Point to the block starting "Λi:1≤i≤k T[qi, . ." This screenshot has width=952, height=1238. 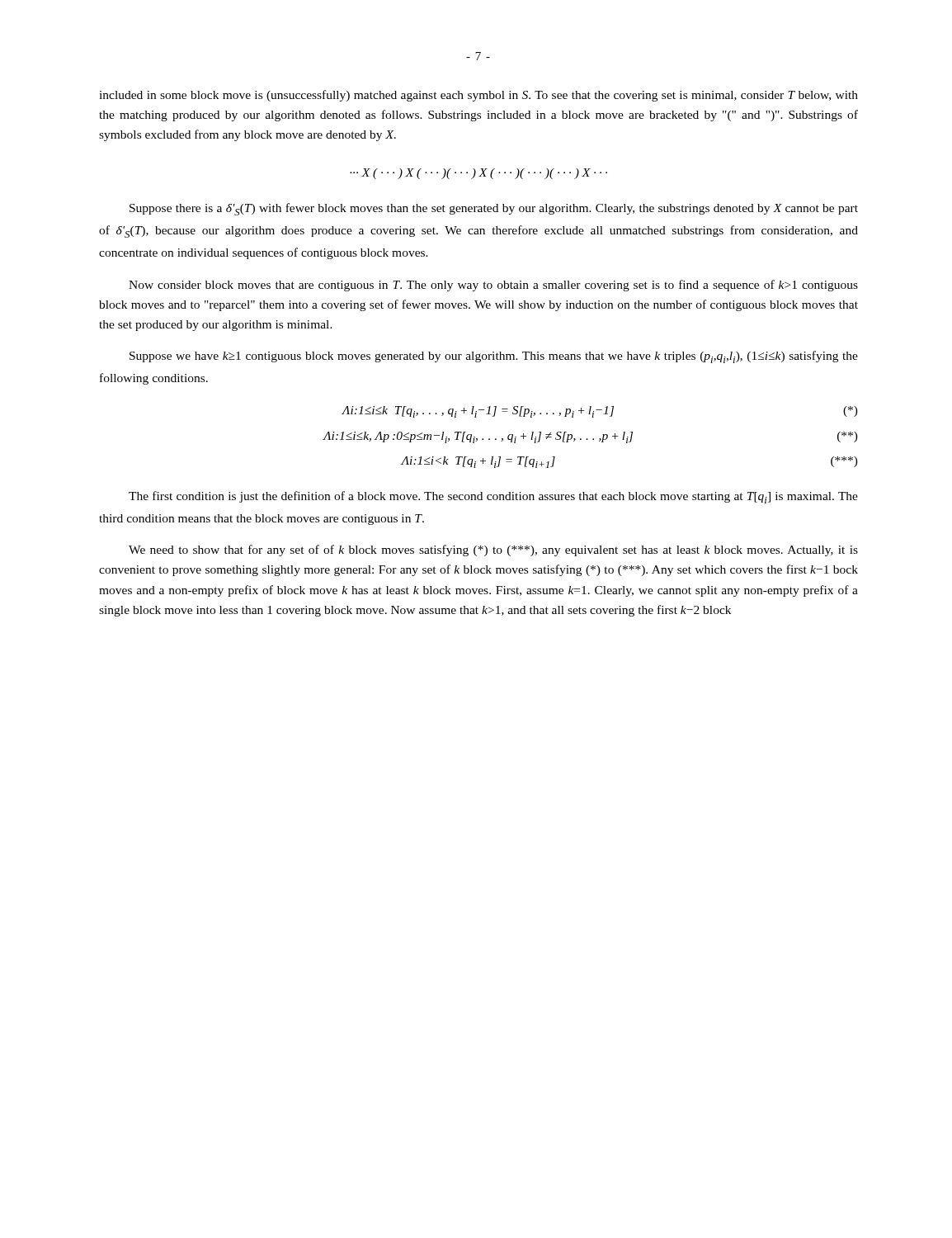pyautogui.click(x=478, y=412)
